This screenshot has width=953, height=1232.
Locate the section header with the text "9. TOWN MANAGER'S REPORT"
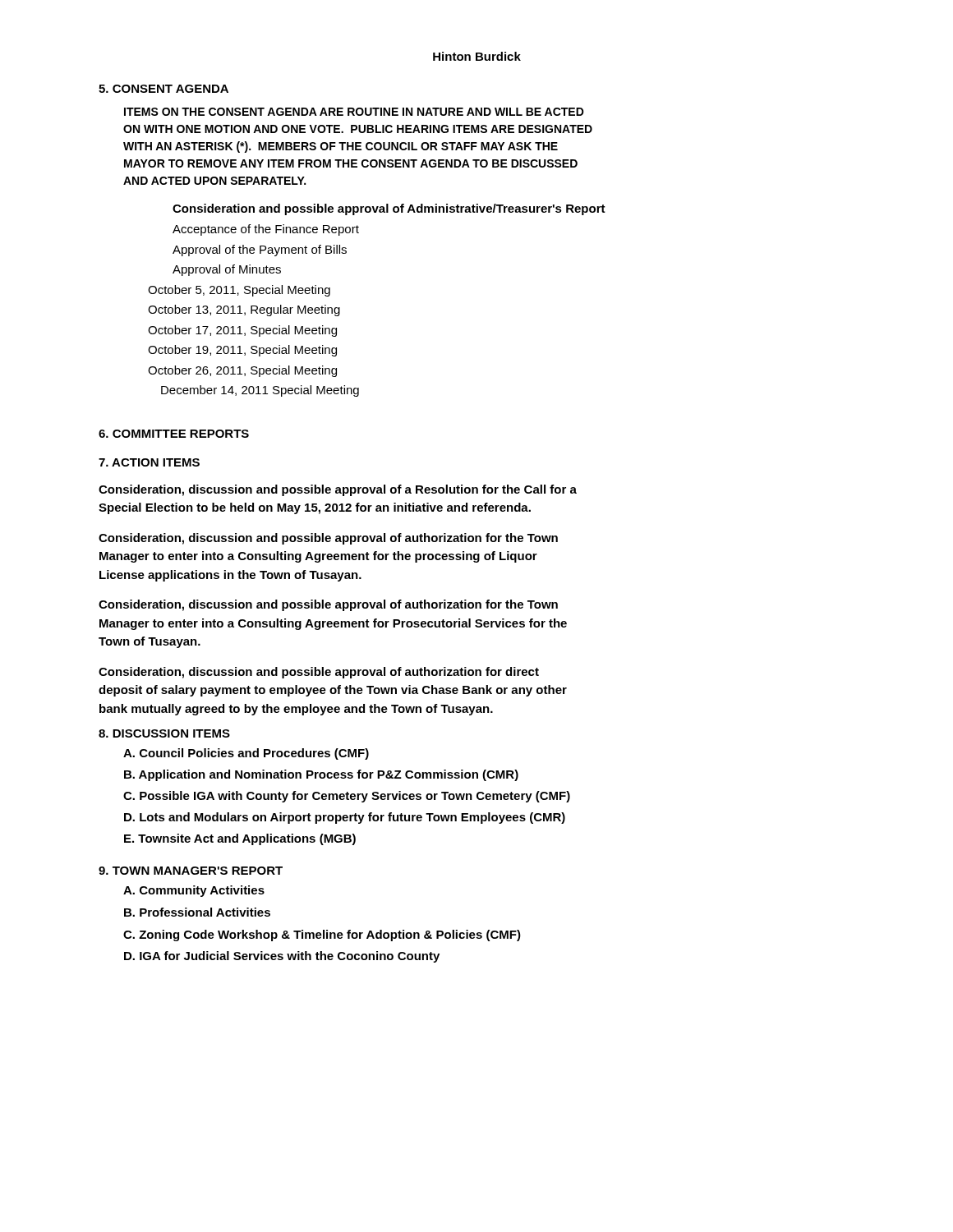click(x=191, y=870)
